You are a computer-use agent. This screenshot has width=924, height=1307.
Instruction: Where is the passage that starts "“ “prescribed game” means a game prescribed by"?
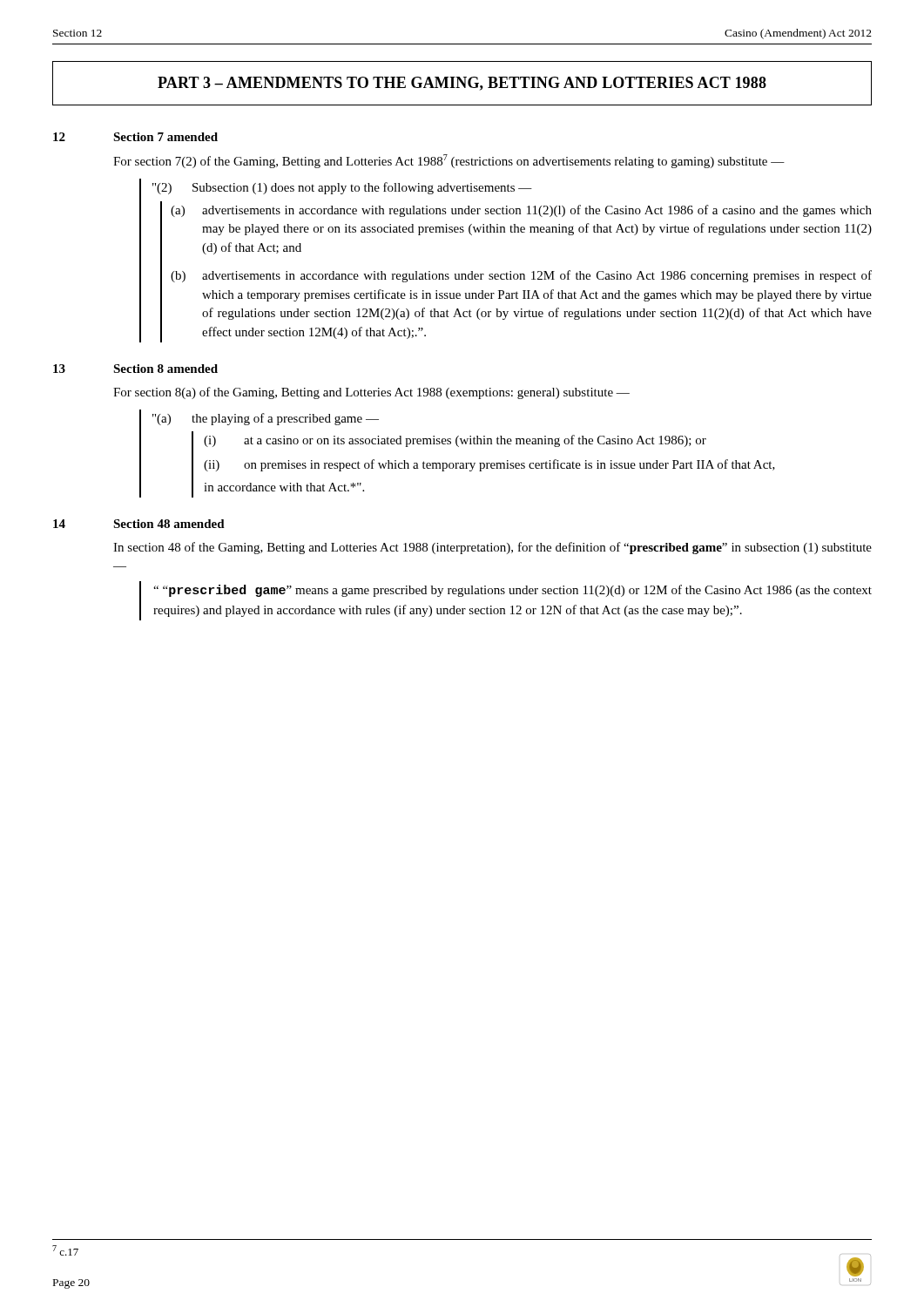(x=512, y=600)
